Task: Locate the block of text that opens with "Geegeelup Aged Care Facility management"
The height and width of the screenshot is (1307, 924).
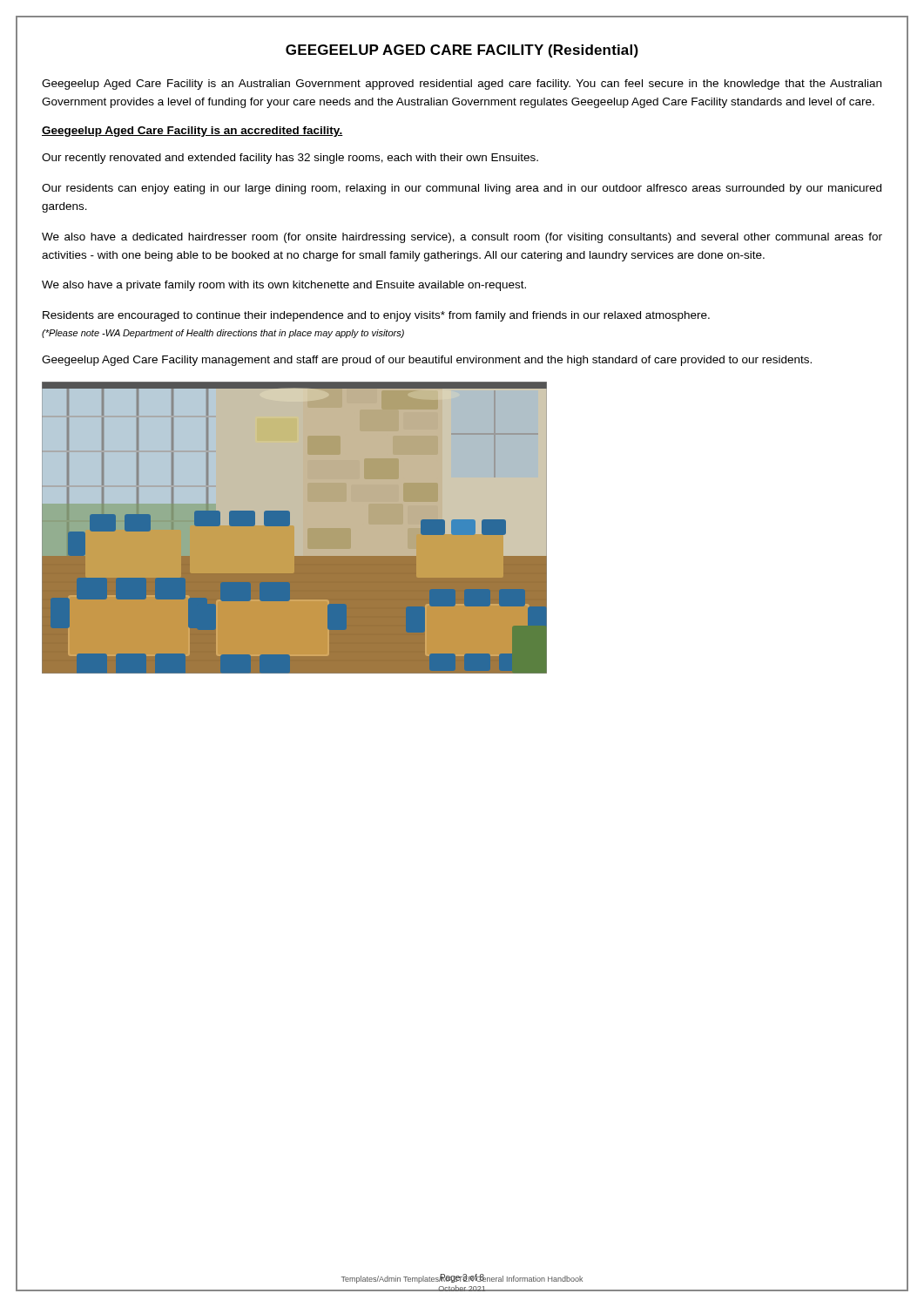Action: click(427, 359)
